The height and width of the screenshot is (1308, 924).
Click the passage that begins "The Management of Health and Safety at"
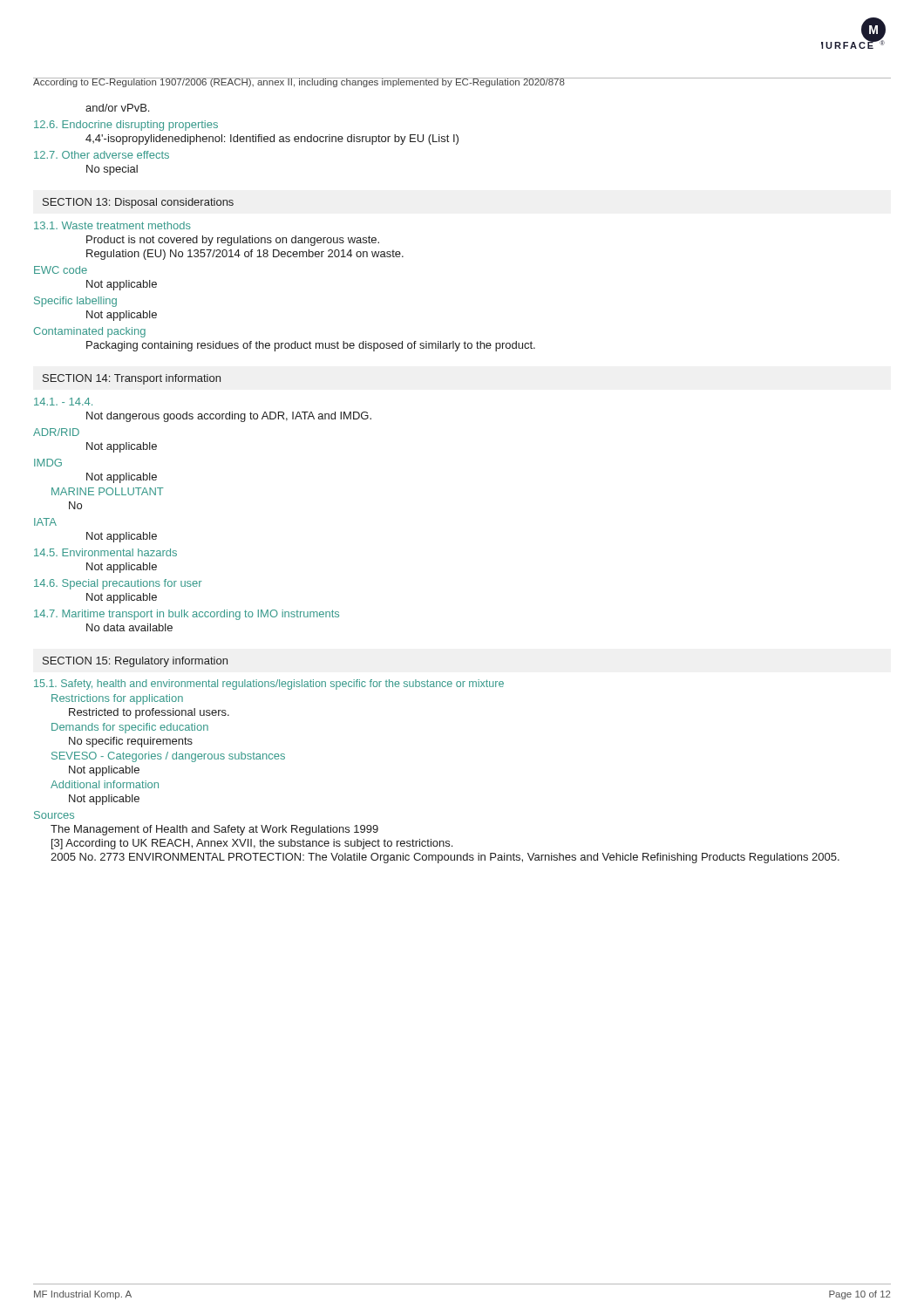pyautogui.click(x=215, y=829)
